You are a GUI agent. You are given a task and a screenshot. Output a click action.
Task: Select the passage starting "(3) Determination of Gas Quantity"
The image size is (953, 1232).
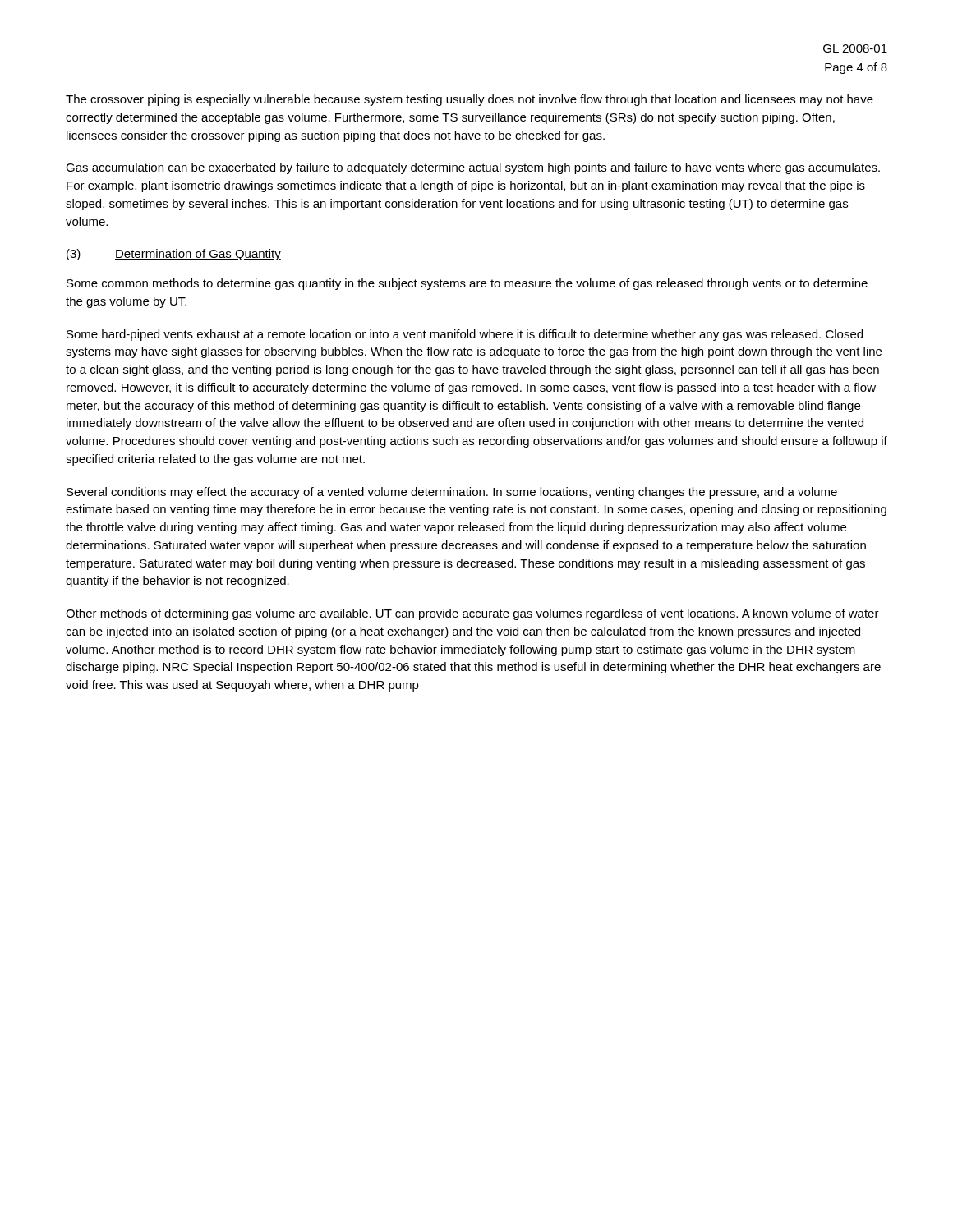(173, 254)
